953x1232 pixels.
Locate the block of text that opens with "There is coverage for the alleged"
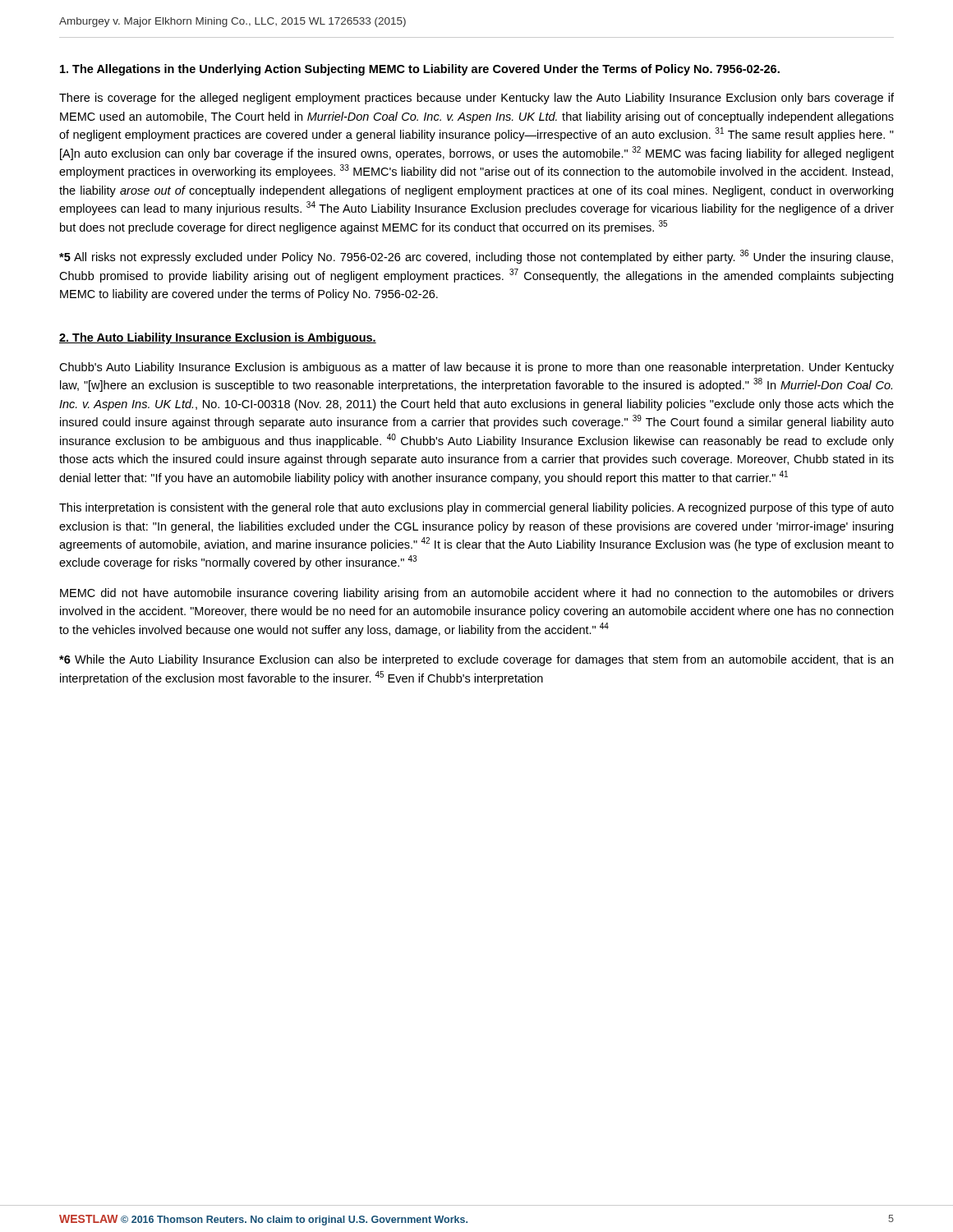[476, 163]
